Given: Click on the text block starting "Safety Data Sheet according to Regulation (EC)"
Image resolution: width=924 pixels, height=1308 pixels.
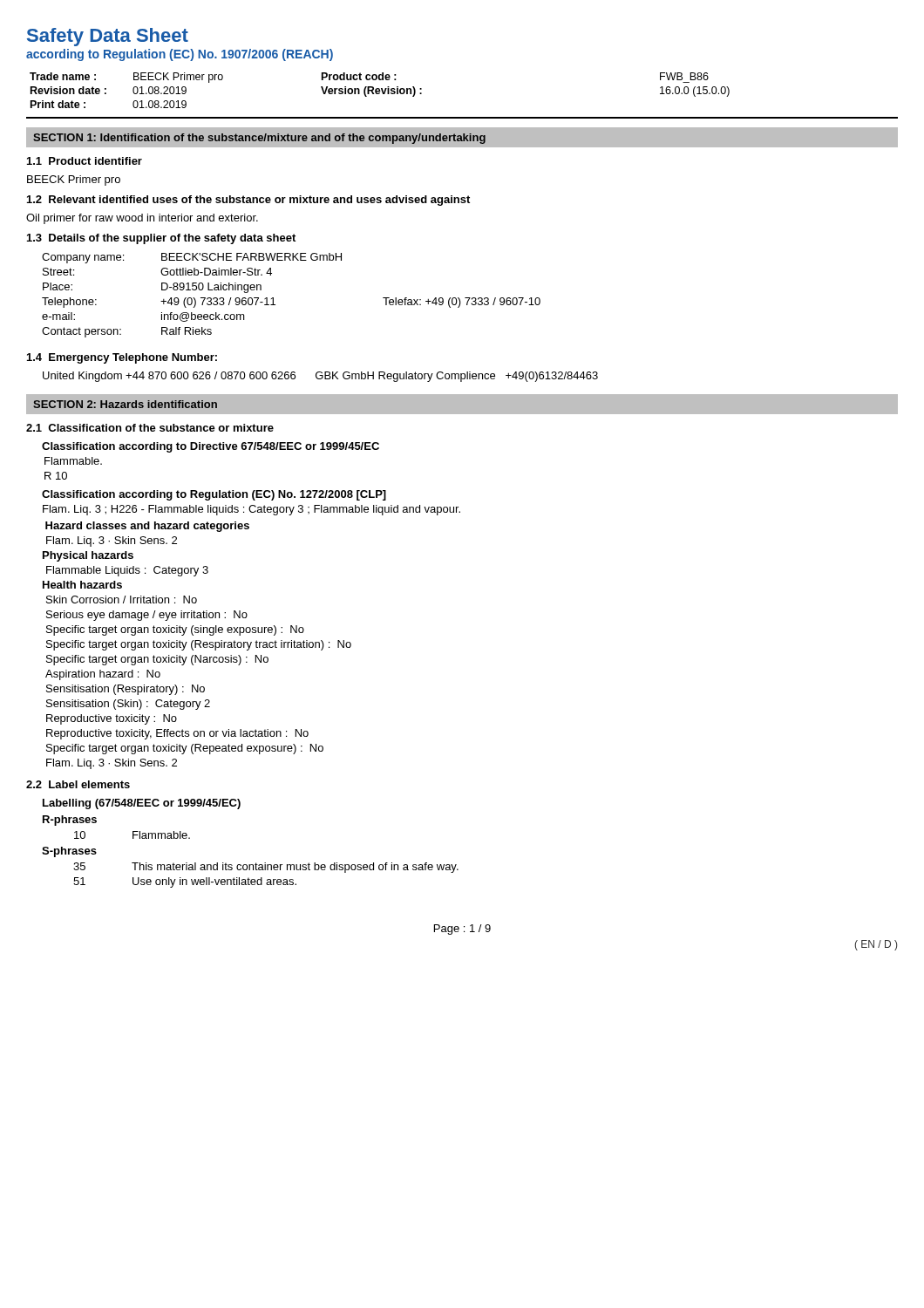Looking at the screenshot, I should (x=108, y=37).
